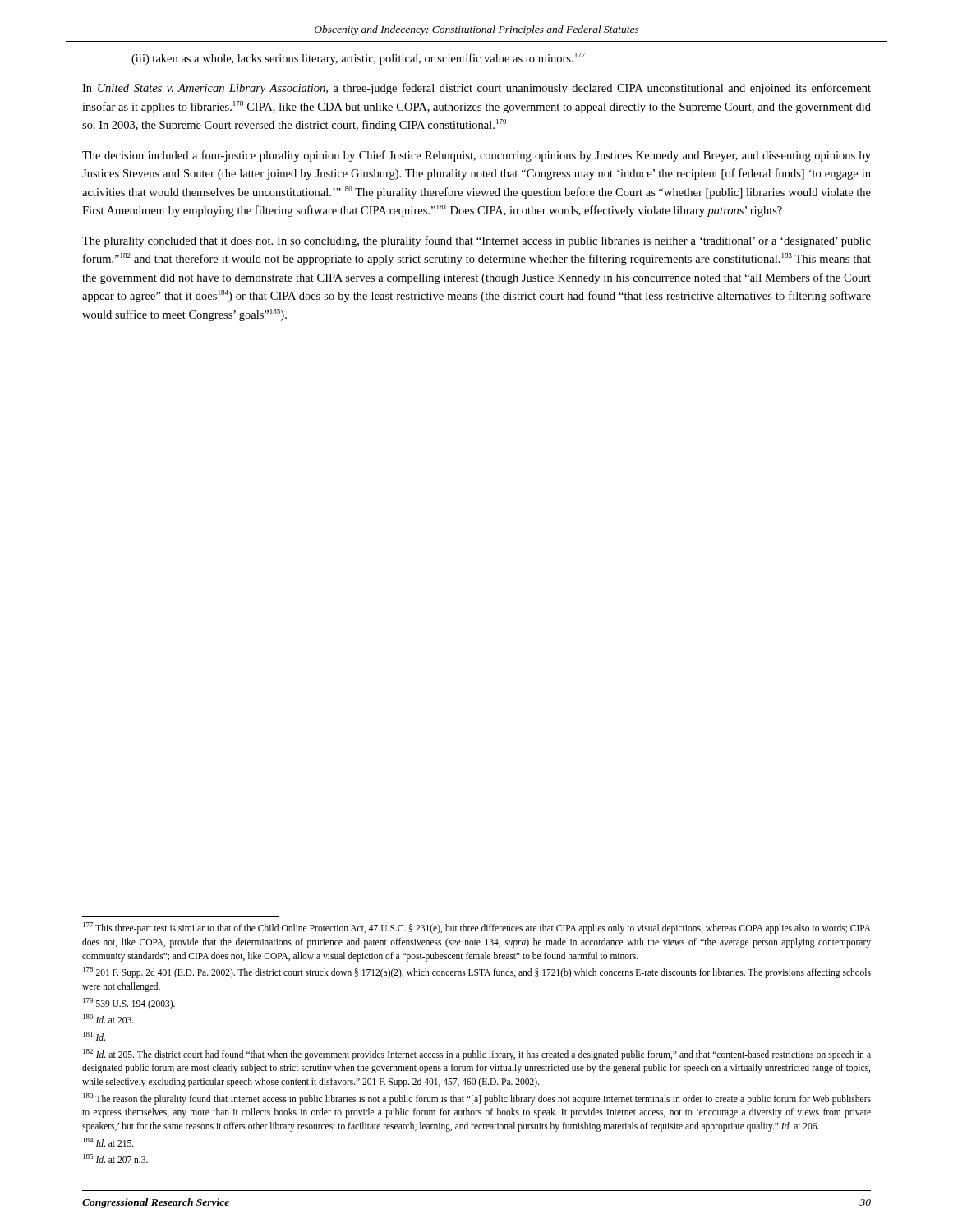Click on the block starting "177 This three-part test"
Screen dimensions: 1232x953
click(476, 941)
